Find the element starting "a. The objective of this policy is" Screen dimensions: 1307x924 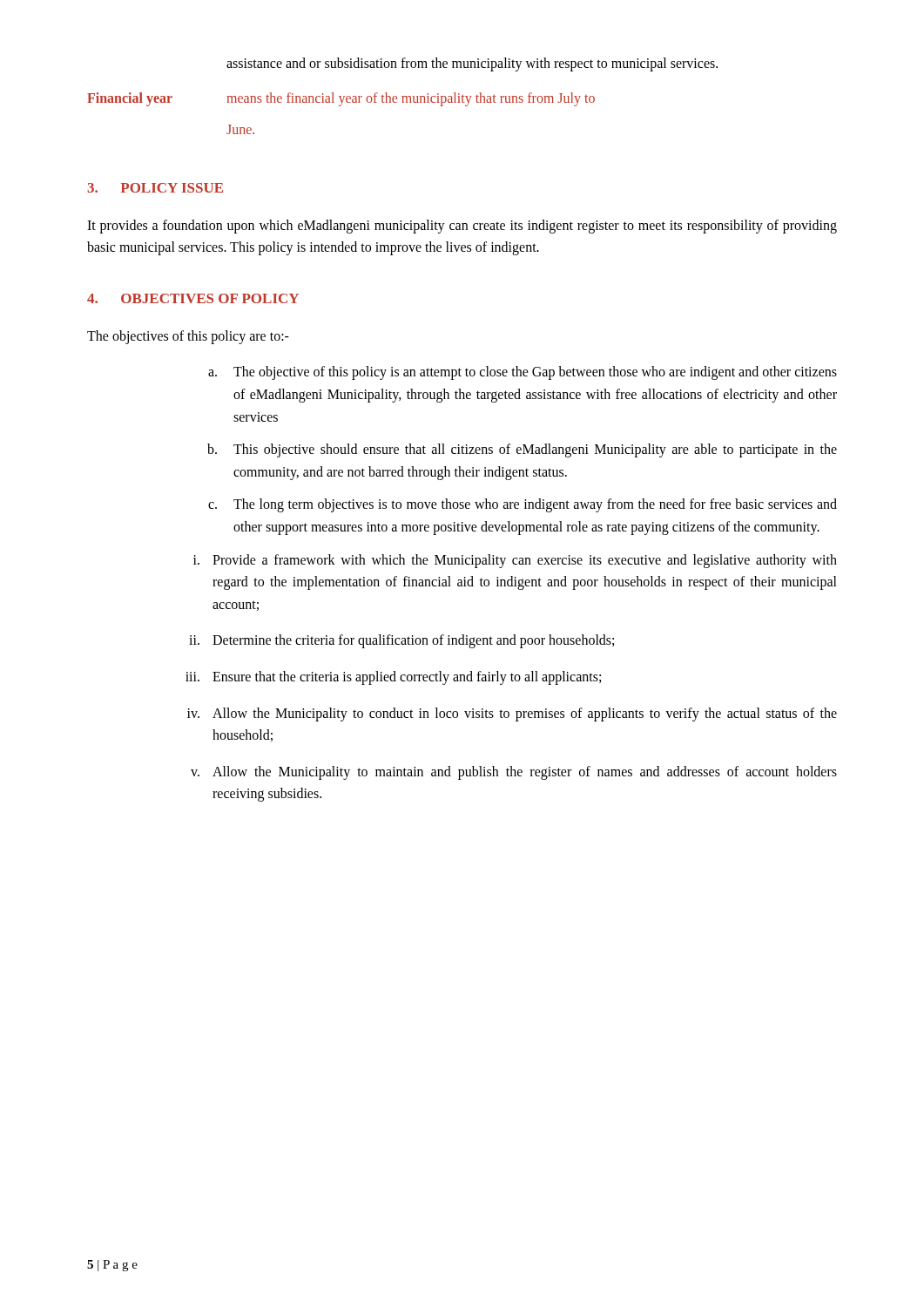pyautogui.click(x=506, y=394)
